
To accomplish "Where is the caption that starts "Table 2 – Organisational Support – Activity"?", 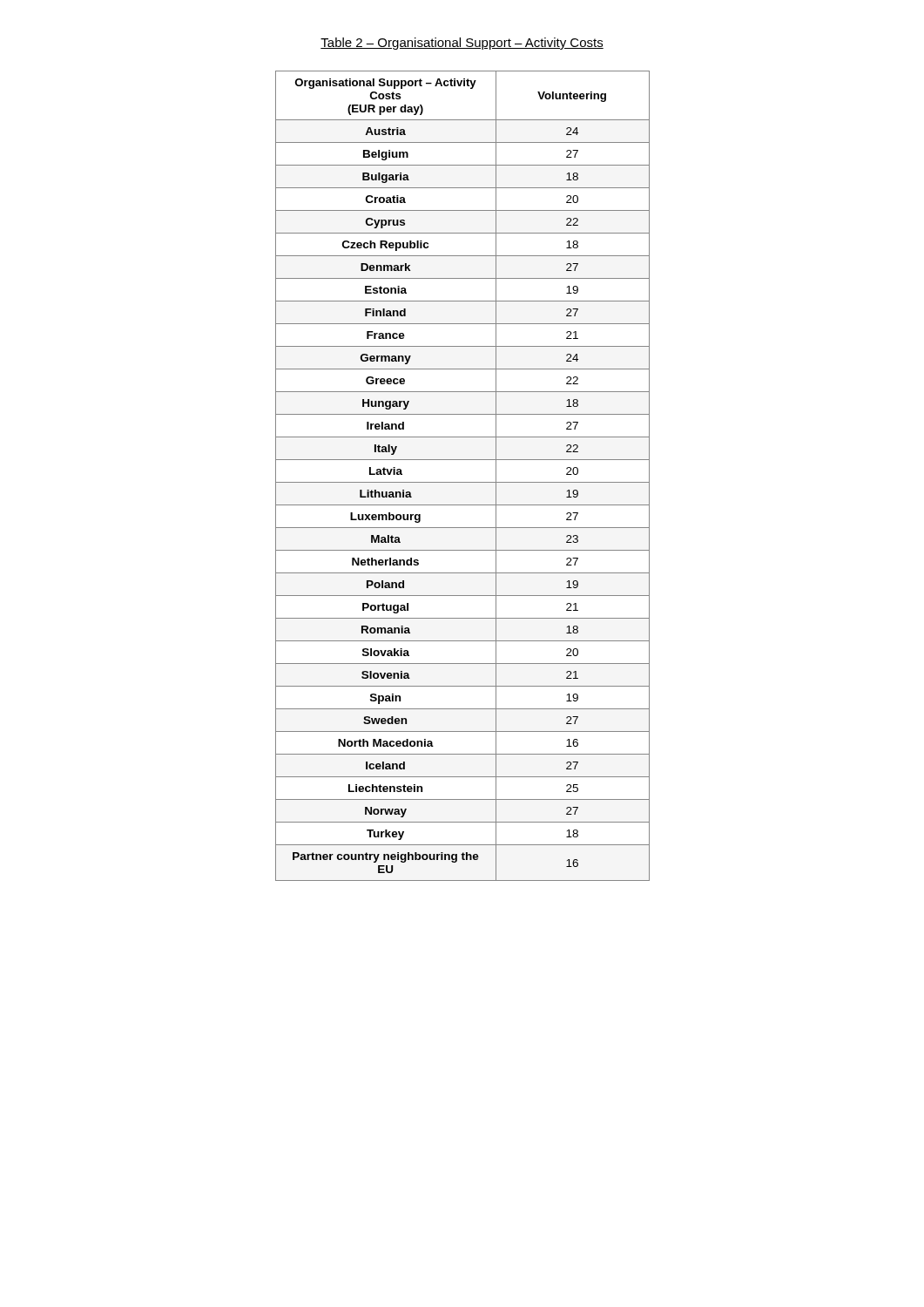I will (x=462, y=42).
